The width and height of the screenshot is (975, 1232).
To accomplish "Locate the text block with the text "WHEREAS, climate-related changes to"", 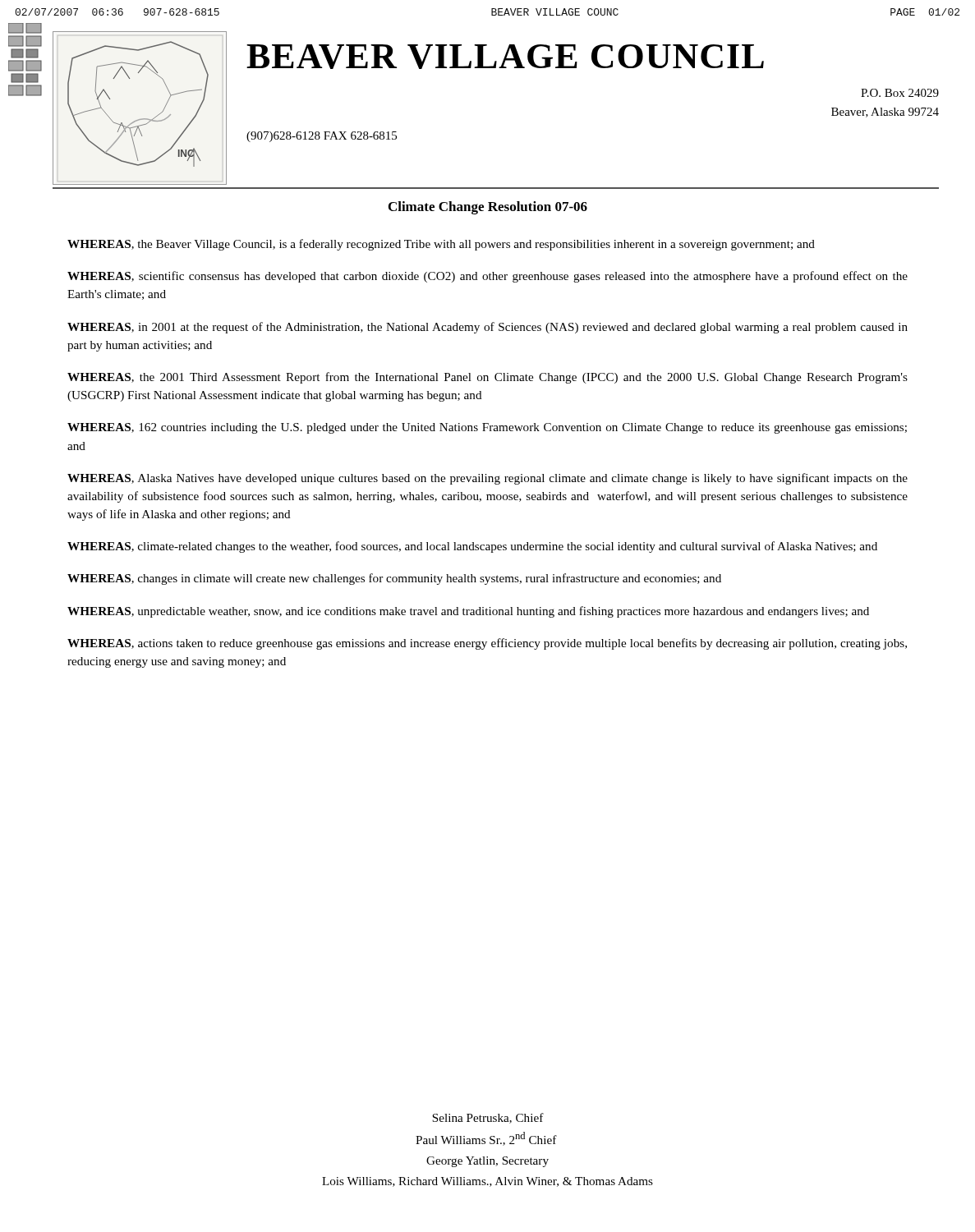I will 472,546.
